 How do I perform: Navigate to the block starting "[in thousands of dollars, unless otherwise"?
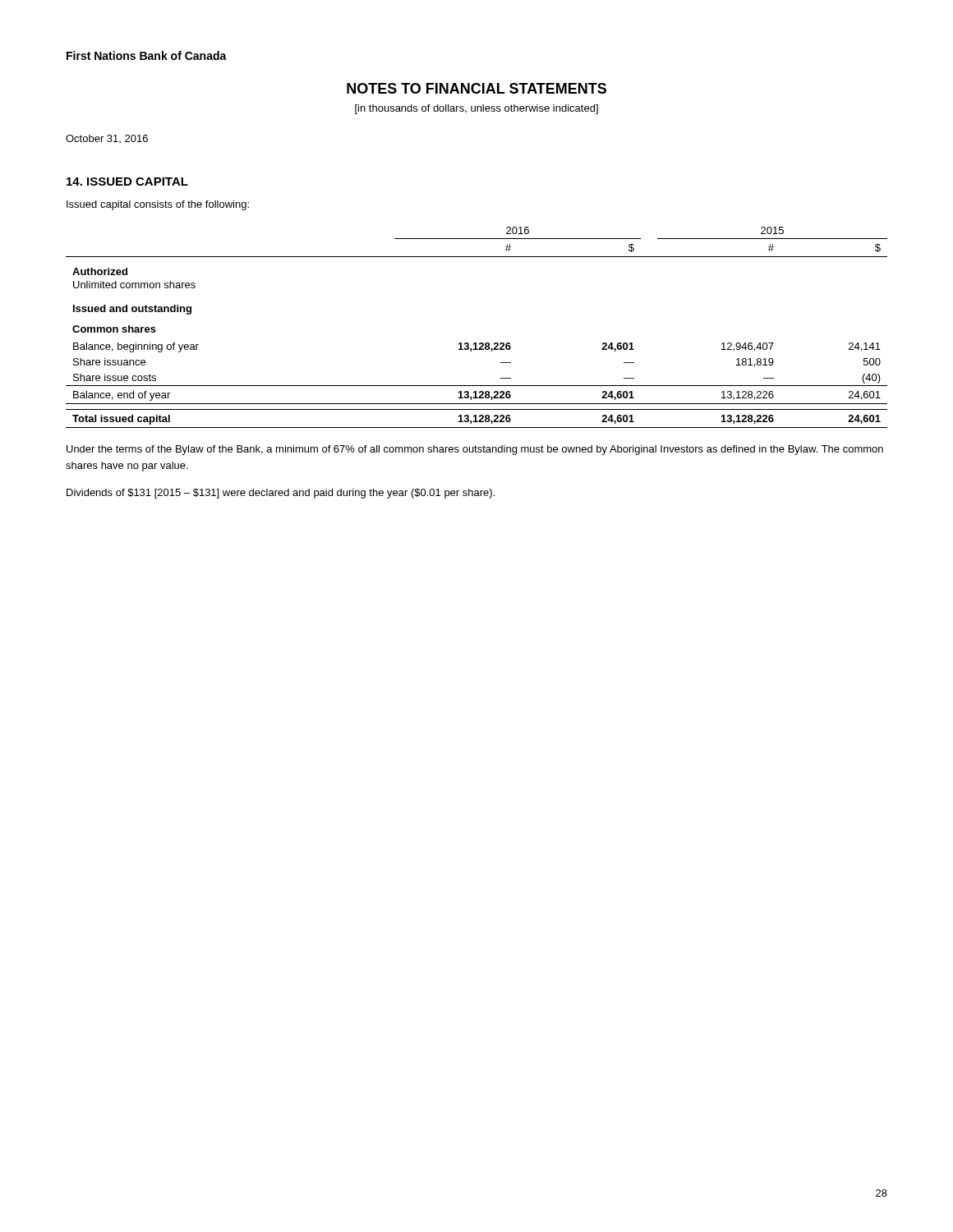tap(476, 108)
